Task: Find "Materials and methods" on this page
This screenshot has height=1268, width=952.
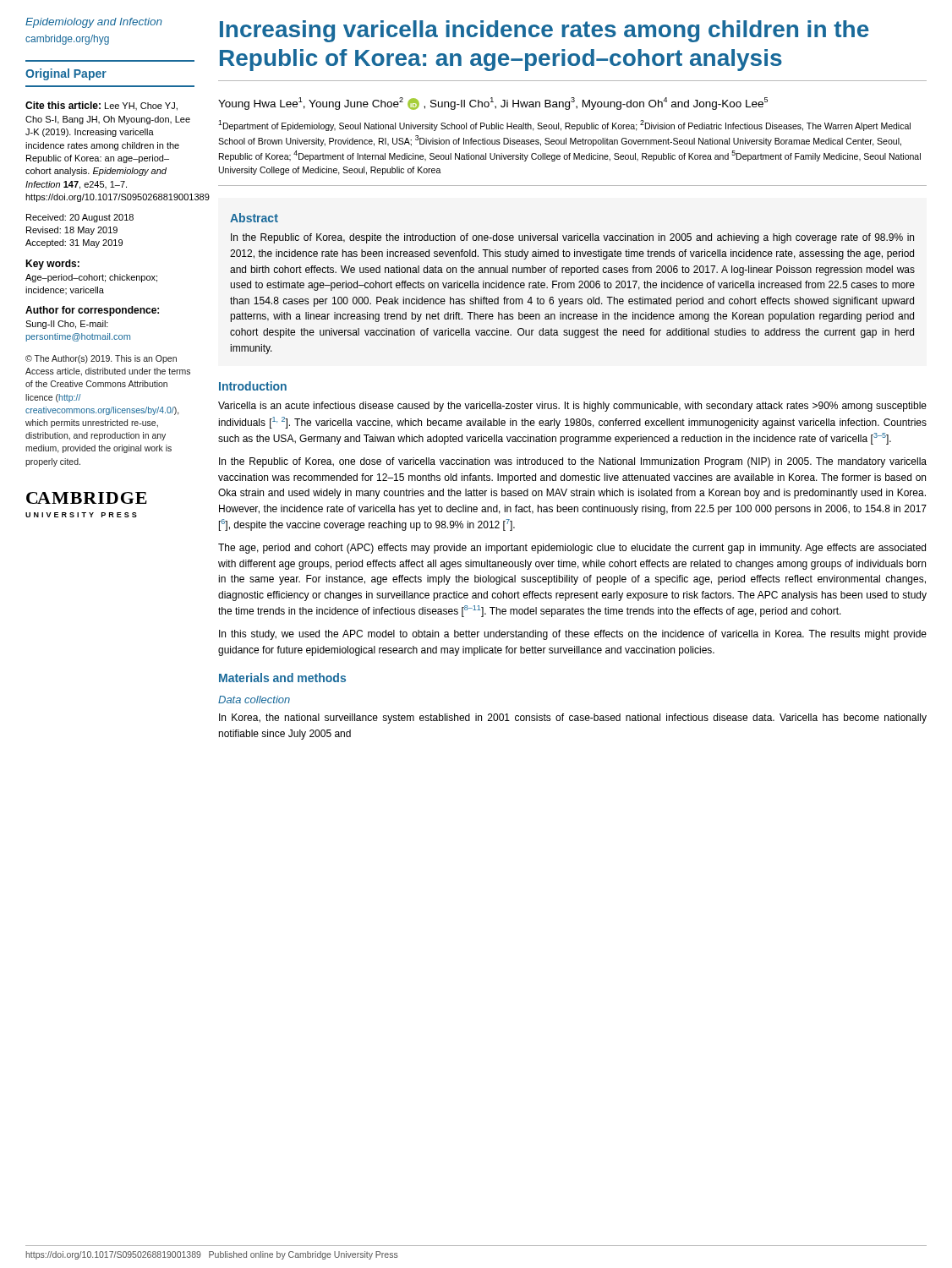Action: pyautogui.click(x=282, y=678)
